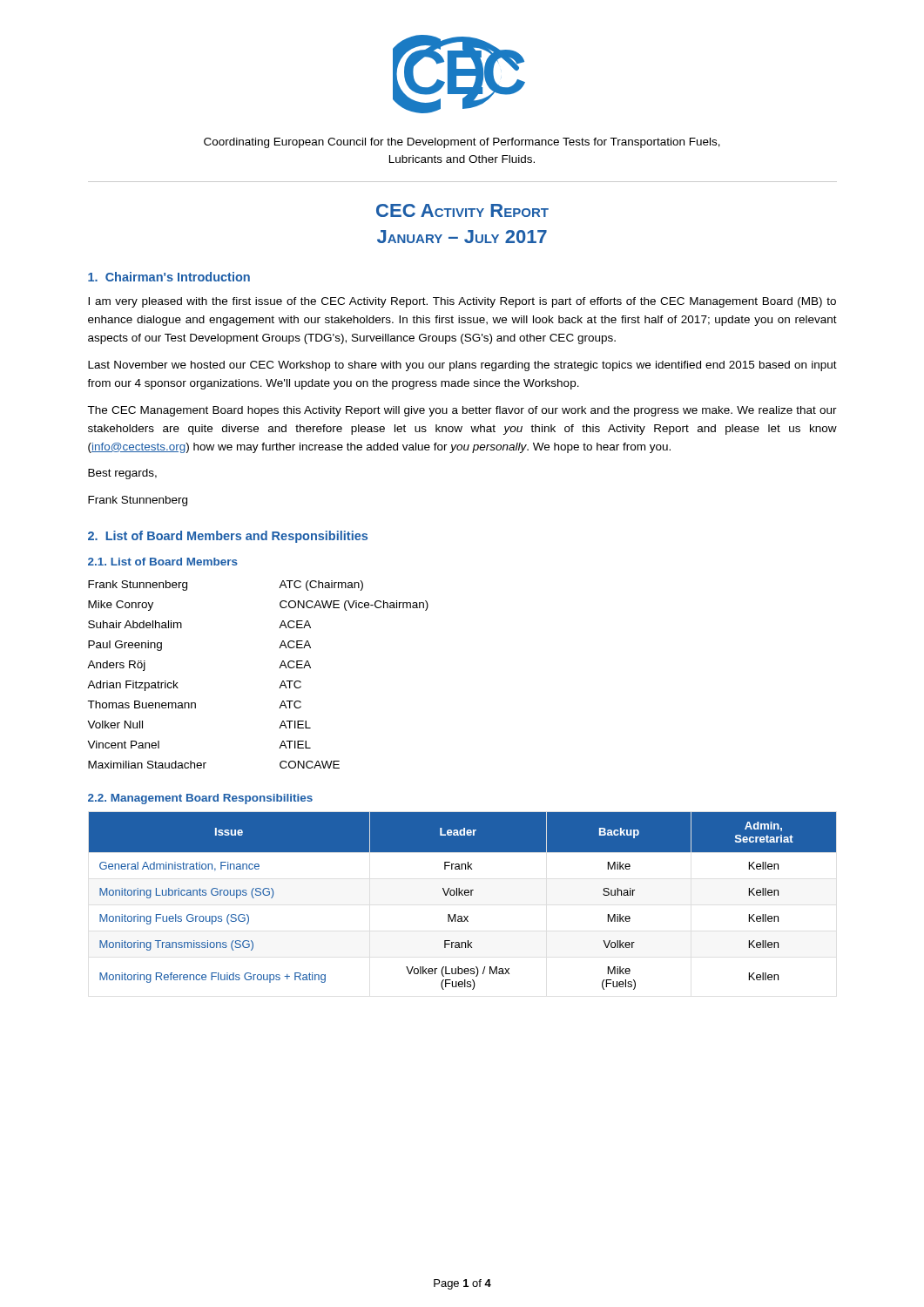Select the logo

[462, 75]
